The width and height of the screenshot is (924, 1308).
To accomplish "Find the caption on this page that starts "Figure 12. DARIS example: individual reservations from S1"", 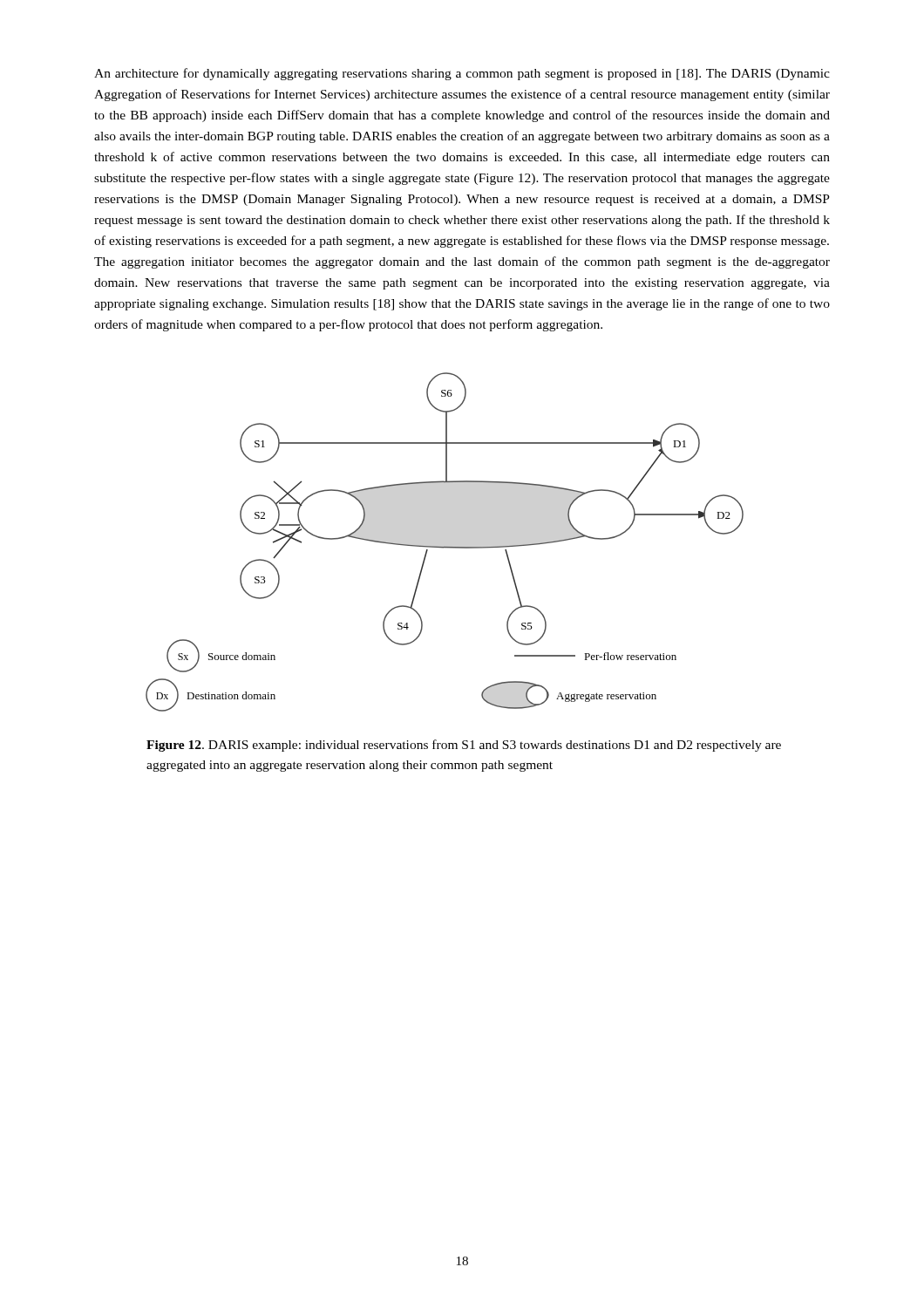I will (475, 755).
